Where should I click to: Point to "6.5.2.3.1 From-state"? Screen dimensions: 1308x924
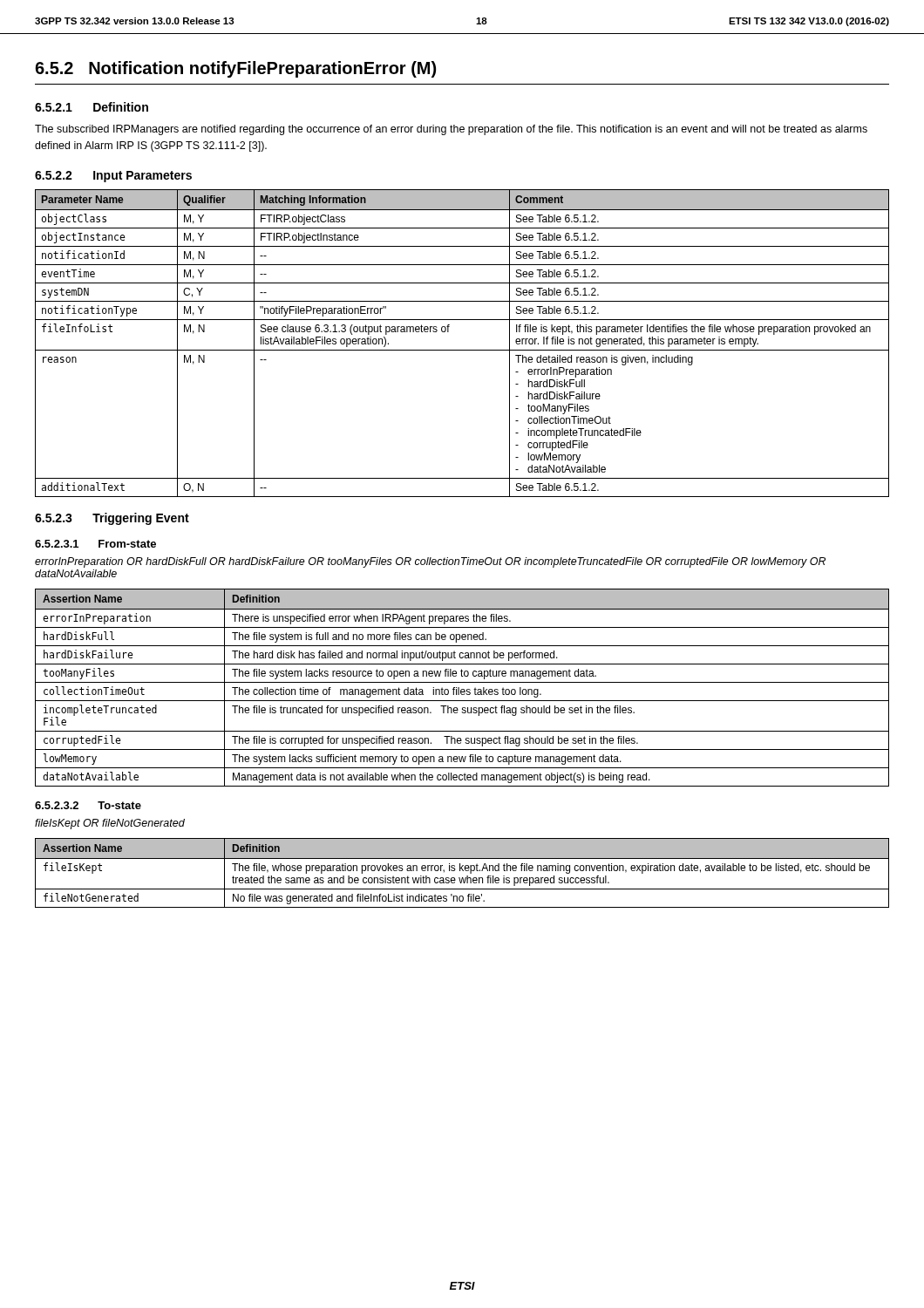tap(95, 544)
